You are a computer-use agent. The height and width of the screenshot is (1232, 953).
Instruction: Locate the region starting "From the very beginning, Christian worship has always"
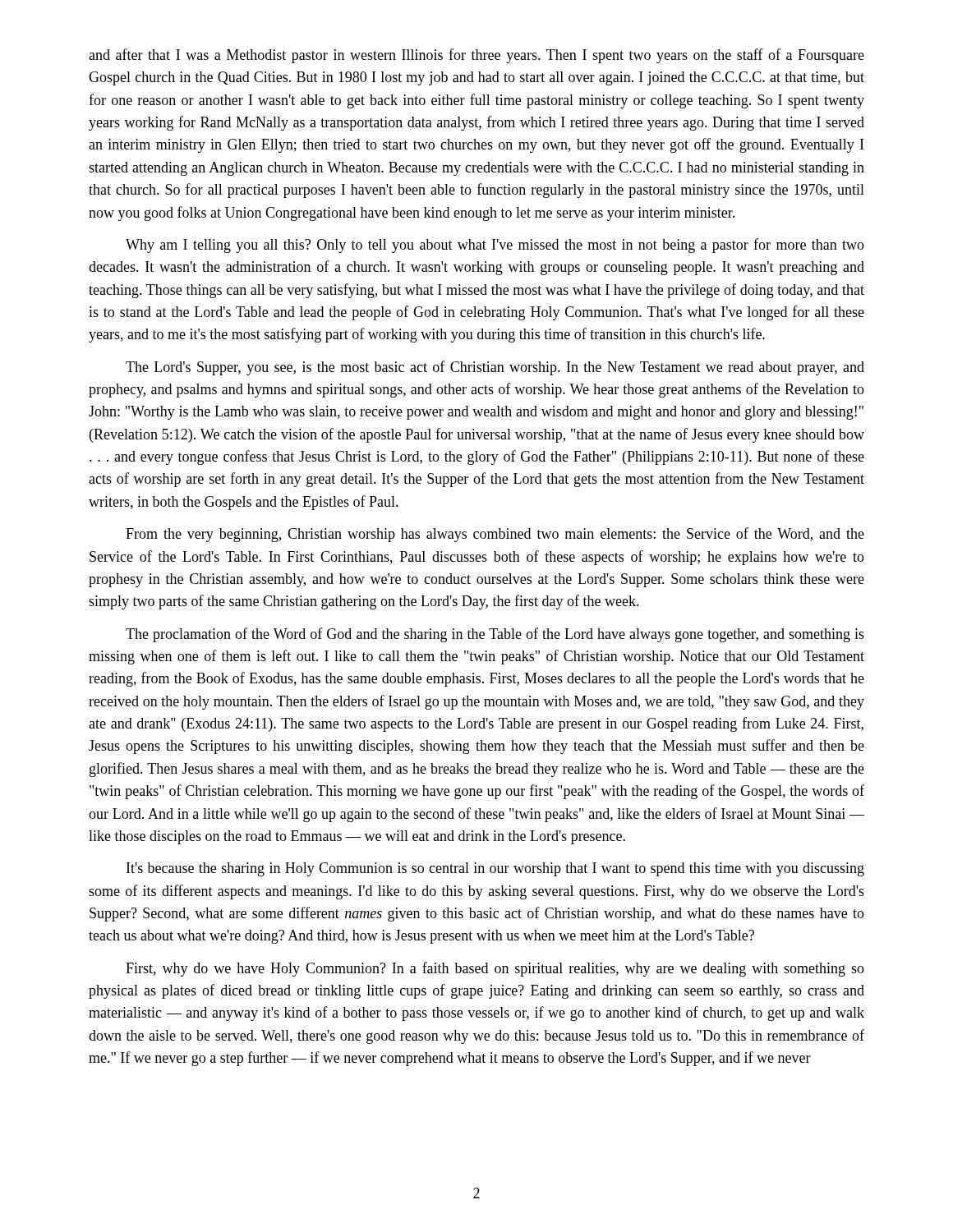coord(476,568)
